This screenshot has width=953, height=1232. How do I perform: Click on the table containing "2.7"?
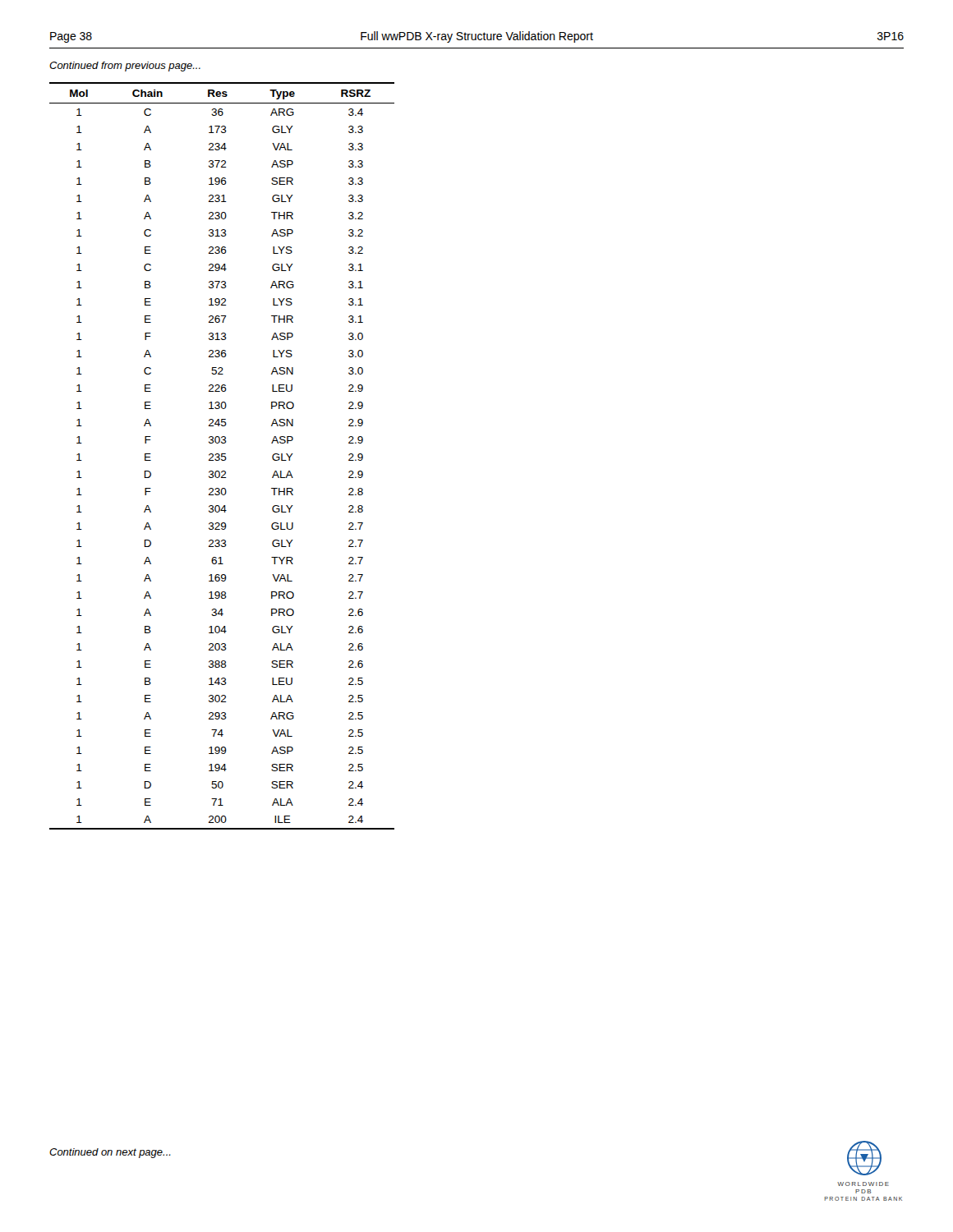coord(222,456)
